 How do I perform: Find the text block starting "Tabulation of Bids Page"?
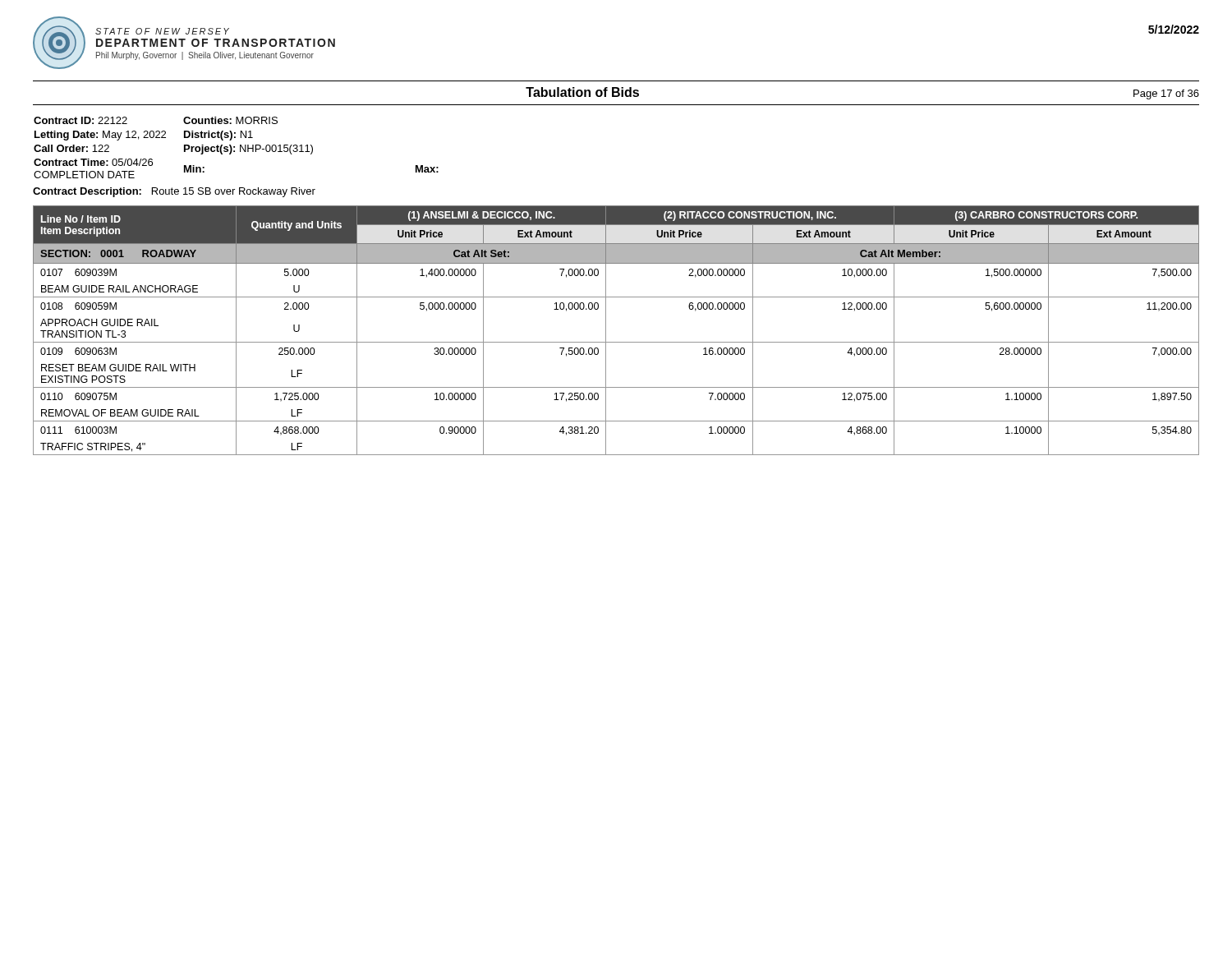coord(616,93)
